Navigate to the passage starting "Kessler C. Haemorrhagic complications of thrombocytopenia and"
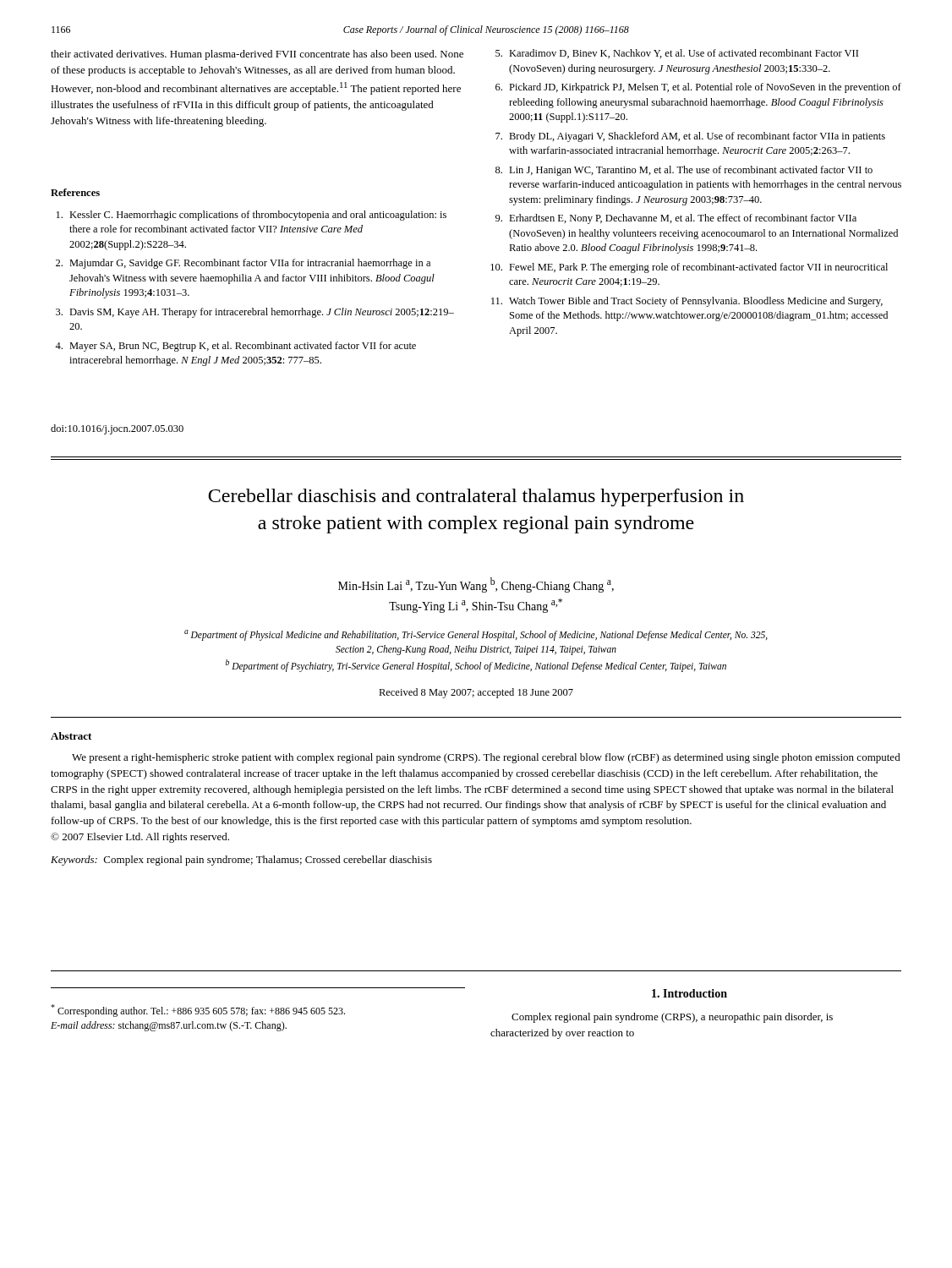 (x=258, y=229)
